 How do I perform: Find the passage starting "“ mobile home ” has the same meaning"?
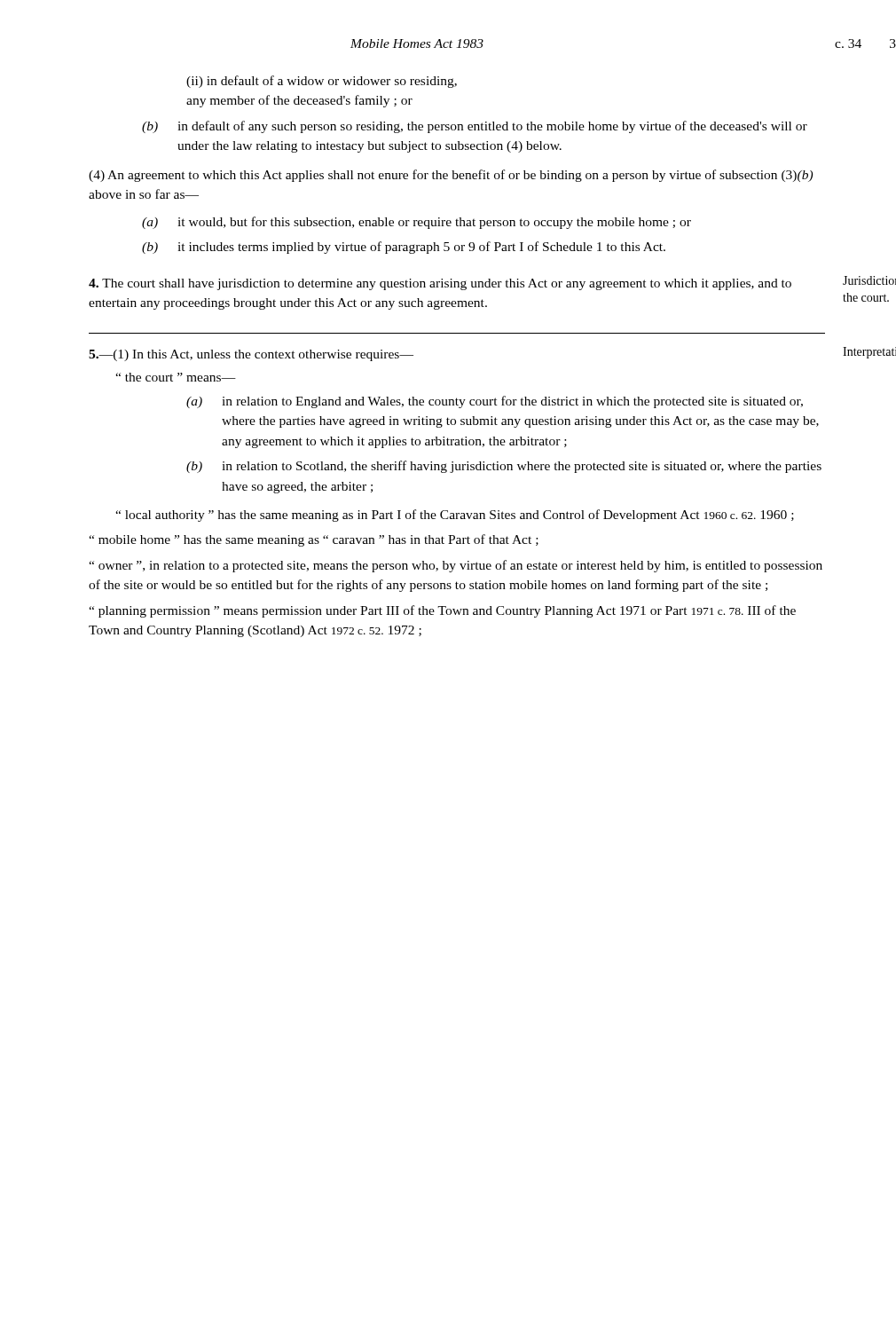[x=457, y=540]
